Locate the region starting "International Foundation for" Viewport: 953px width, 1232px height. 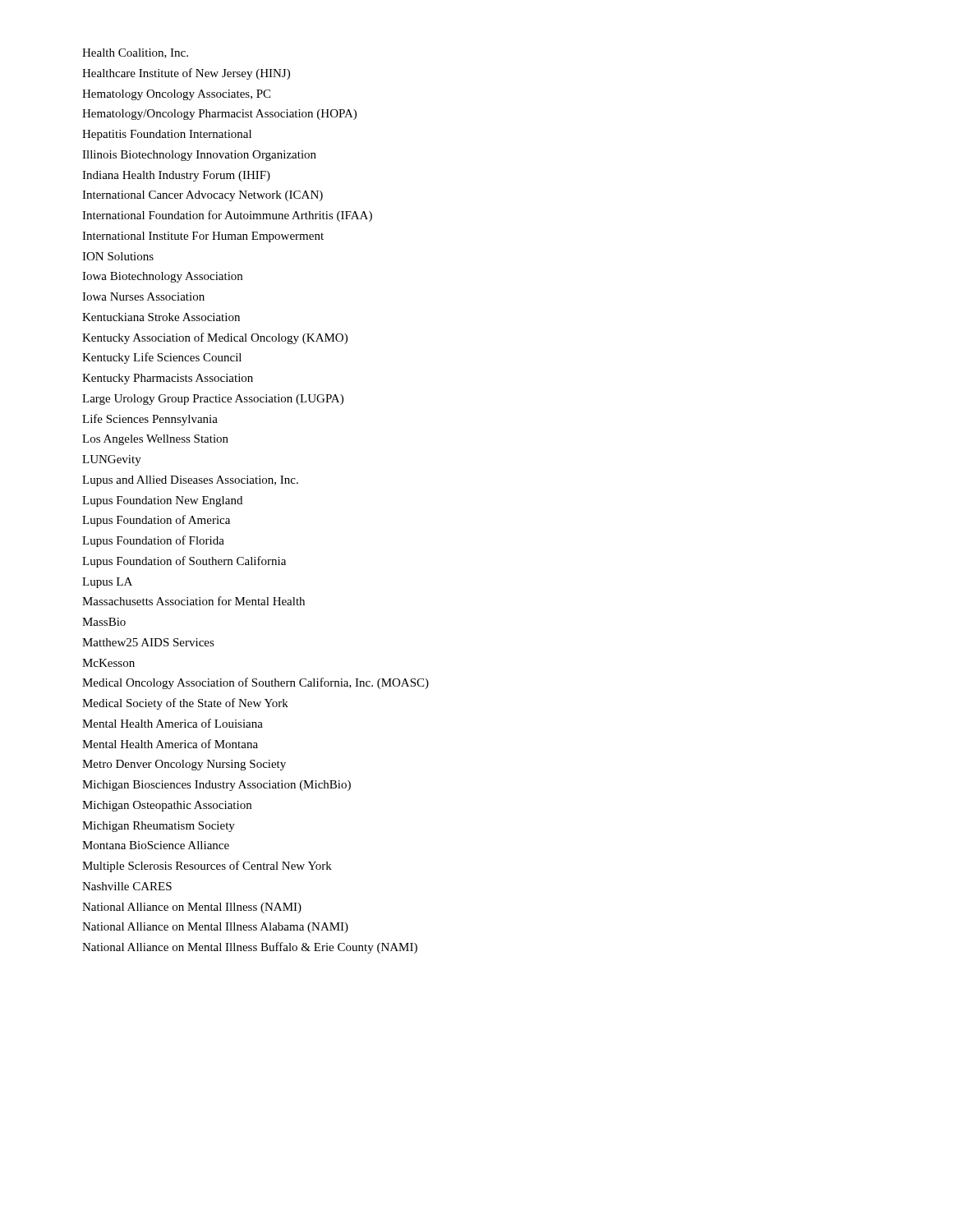pyautogui.click(x=227, y=215)
